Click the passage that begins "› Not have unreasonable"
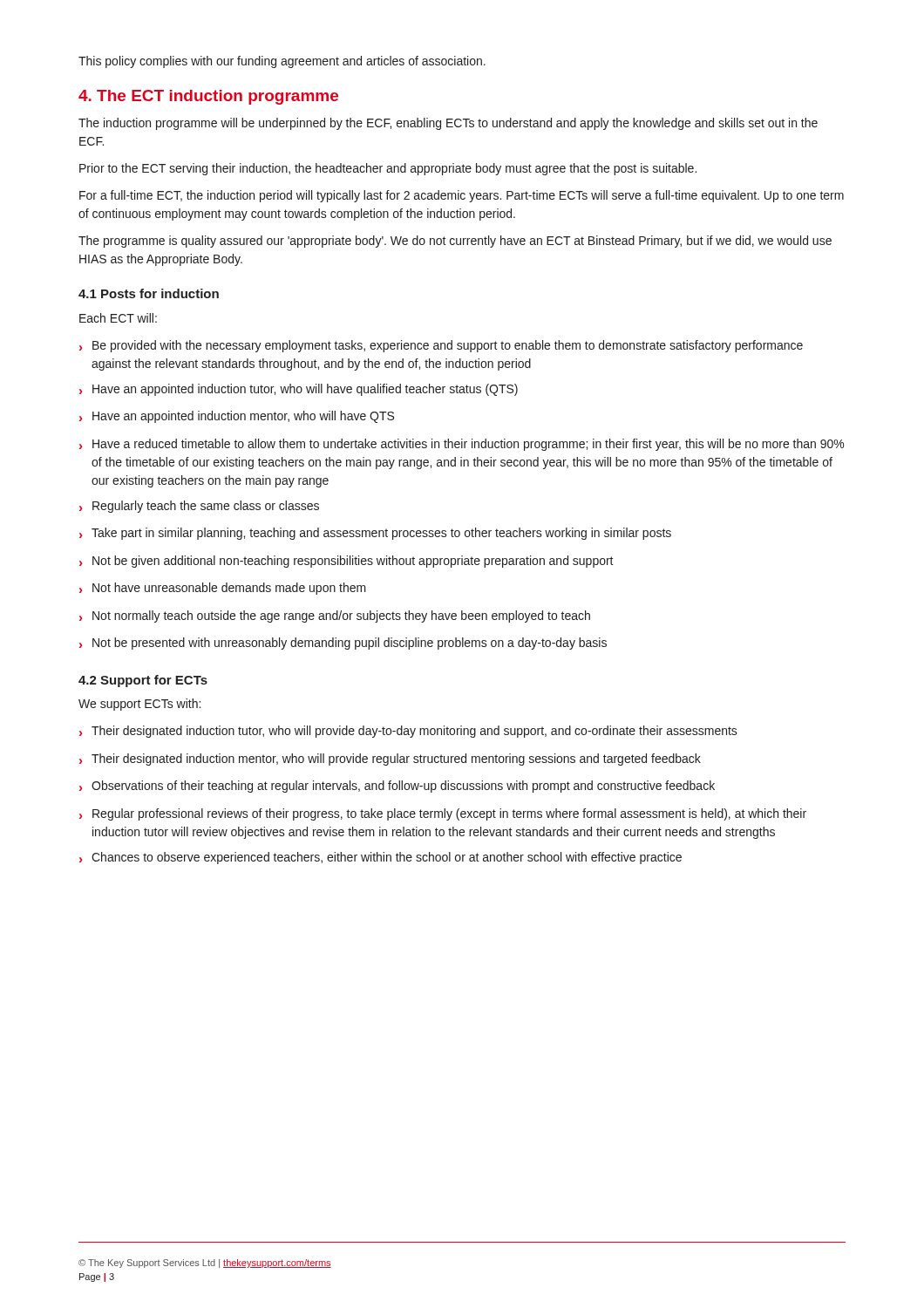The width and height of the screenshot is (924, 1308). pyautogui.click(x=223, y=589)
